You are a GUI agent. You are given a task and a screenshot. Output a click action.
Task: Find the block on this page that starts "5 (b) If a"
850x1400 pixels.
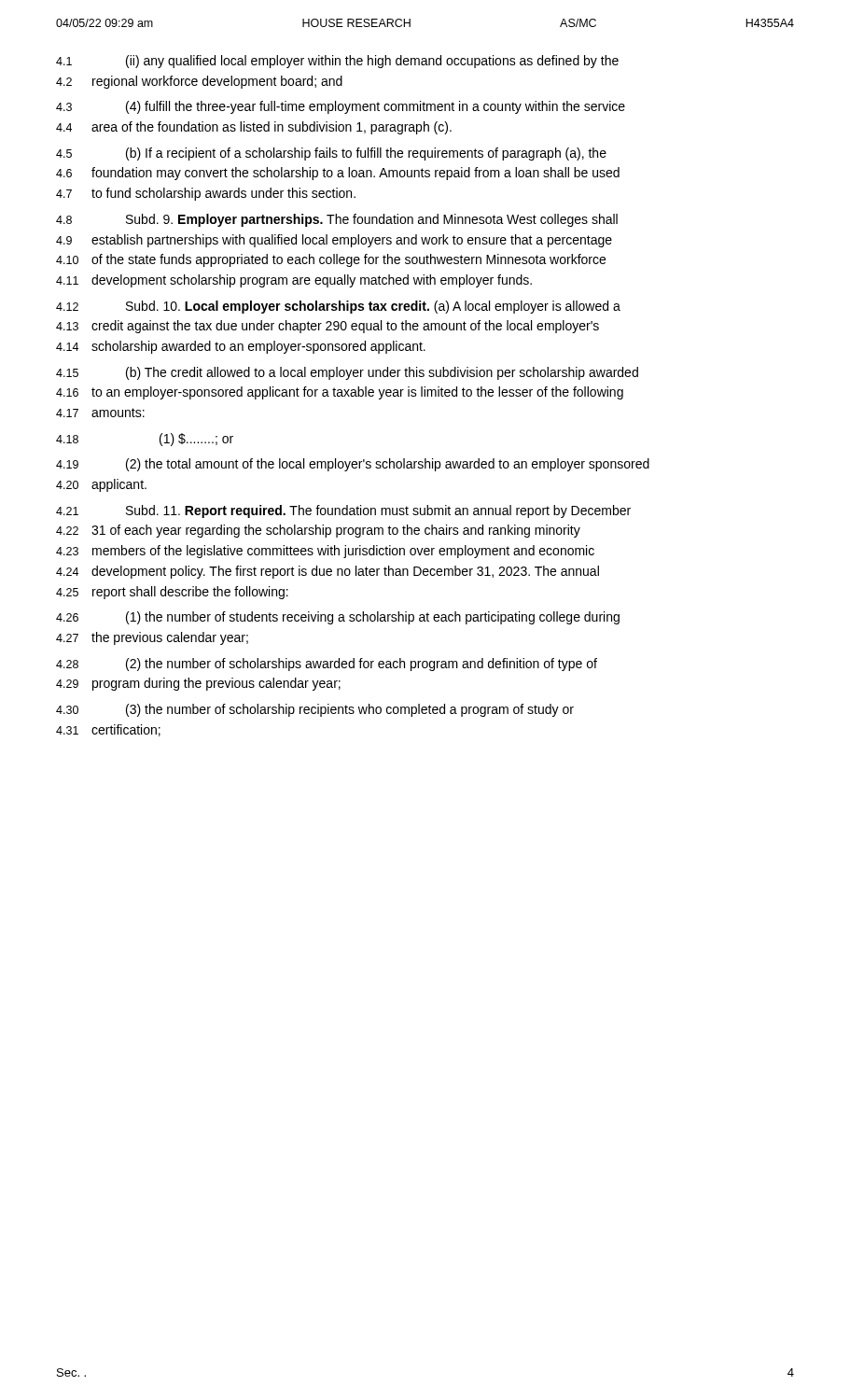click(x=425, y=174)
